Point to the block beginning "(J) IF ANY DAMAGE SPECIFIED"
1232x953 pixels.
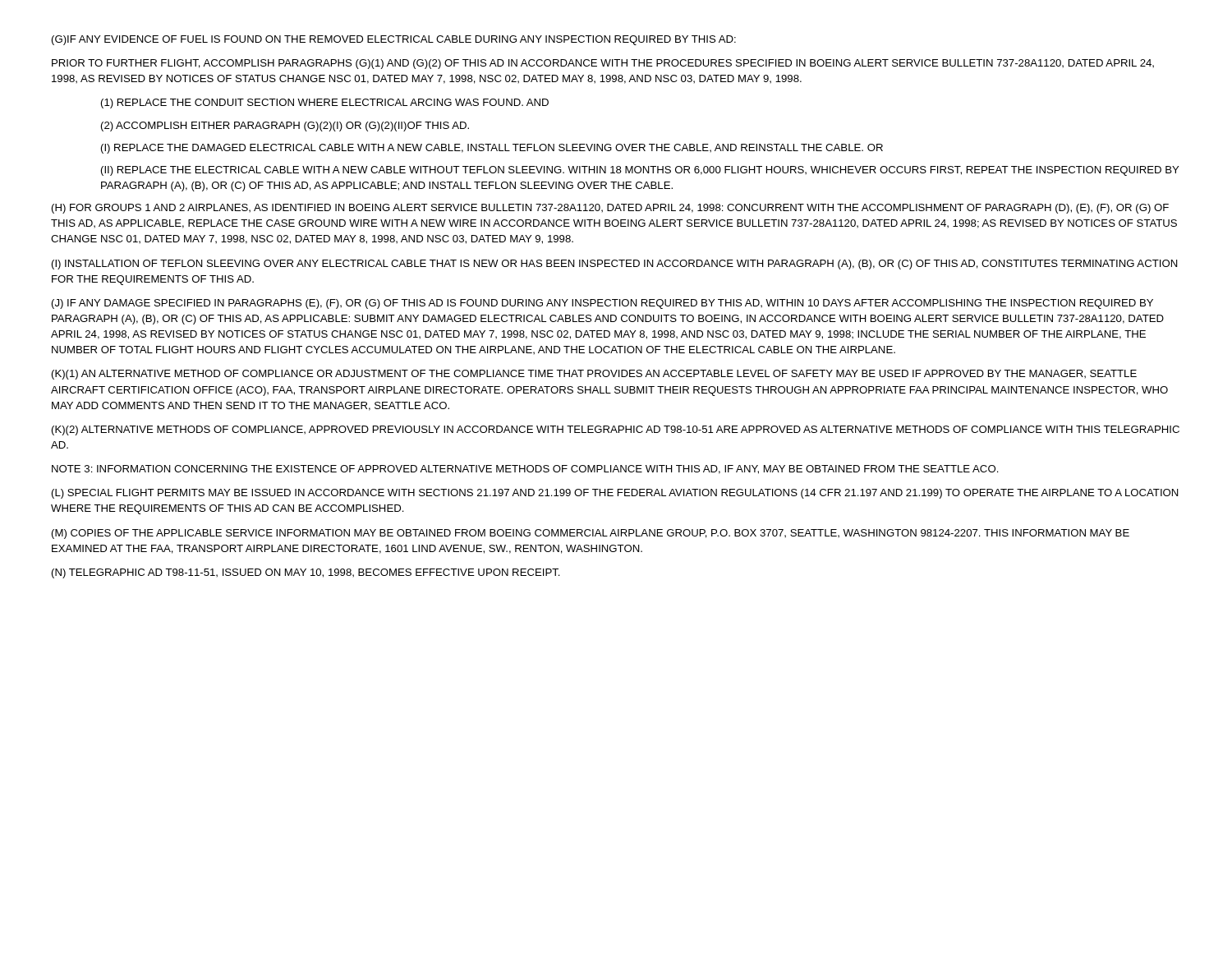[x=607, y=326]
